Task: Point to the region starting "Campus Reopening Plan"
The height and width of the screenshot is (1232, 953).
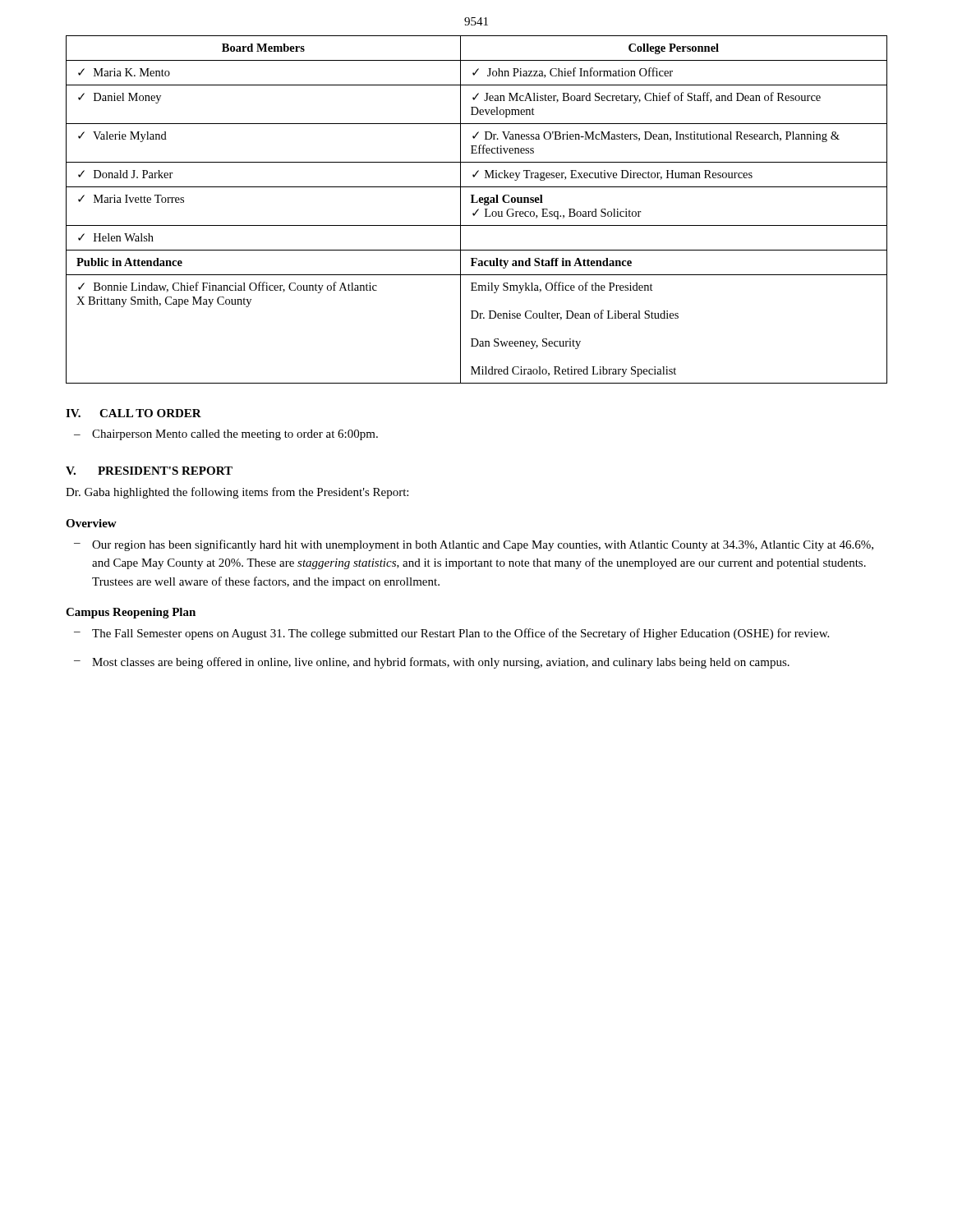Action: coord(131,612)
